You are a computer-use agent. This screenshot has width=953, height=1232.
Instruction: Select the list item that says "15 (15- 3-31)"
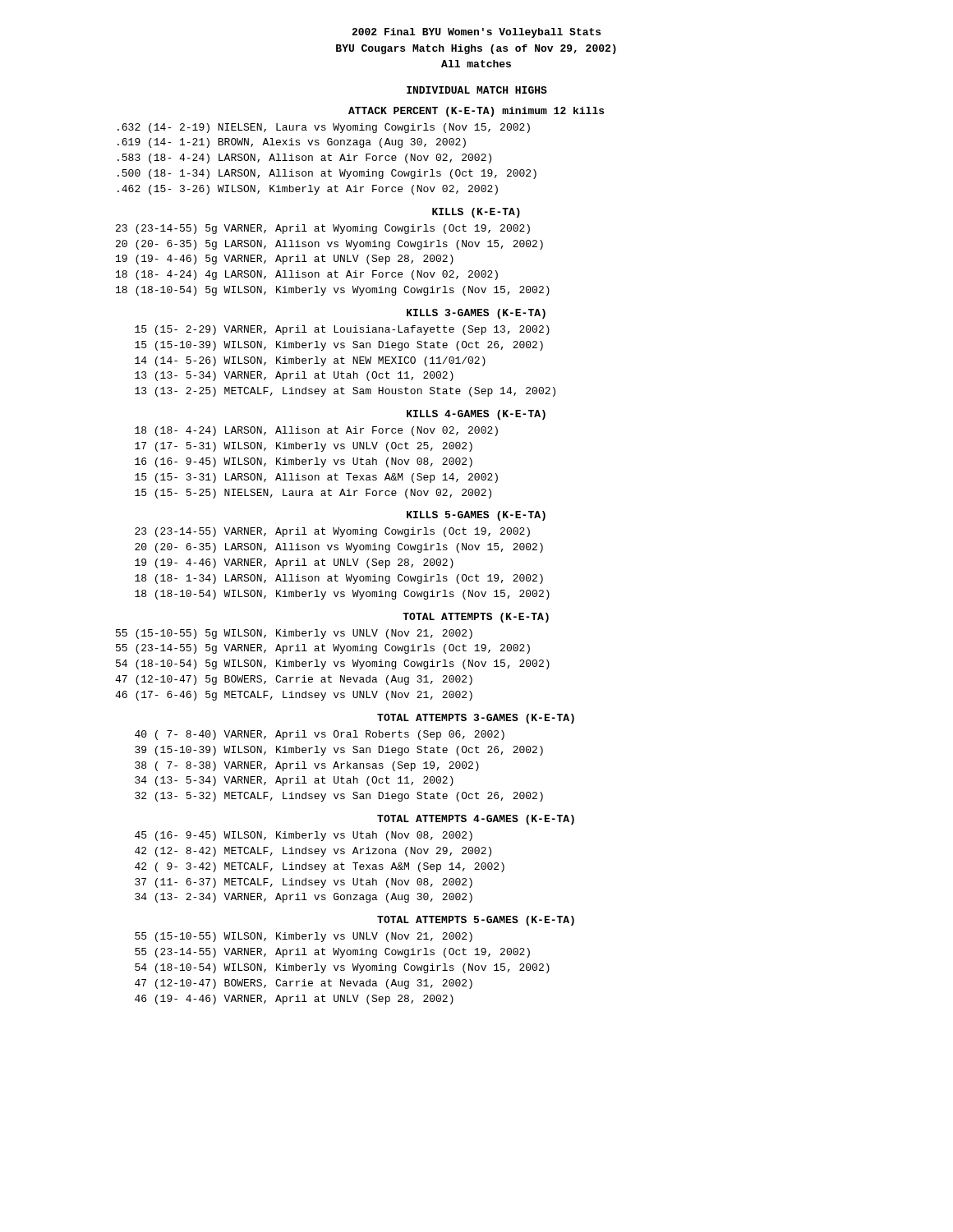[307, 477]
